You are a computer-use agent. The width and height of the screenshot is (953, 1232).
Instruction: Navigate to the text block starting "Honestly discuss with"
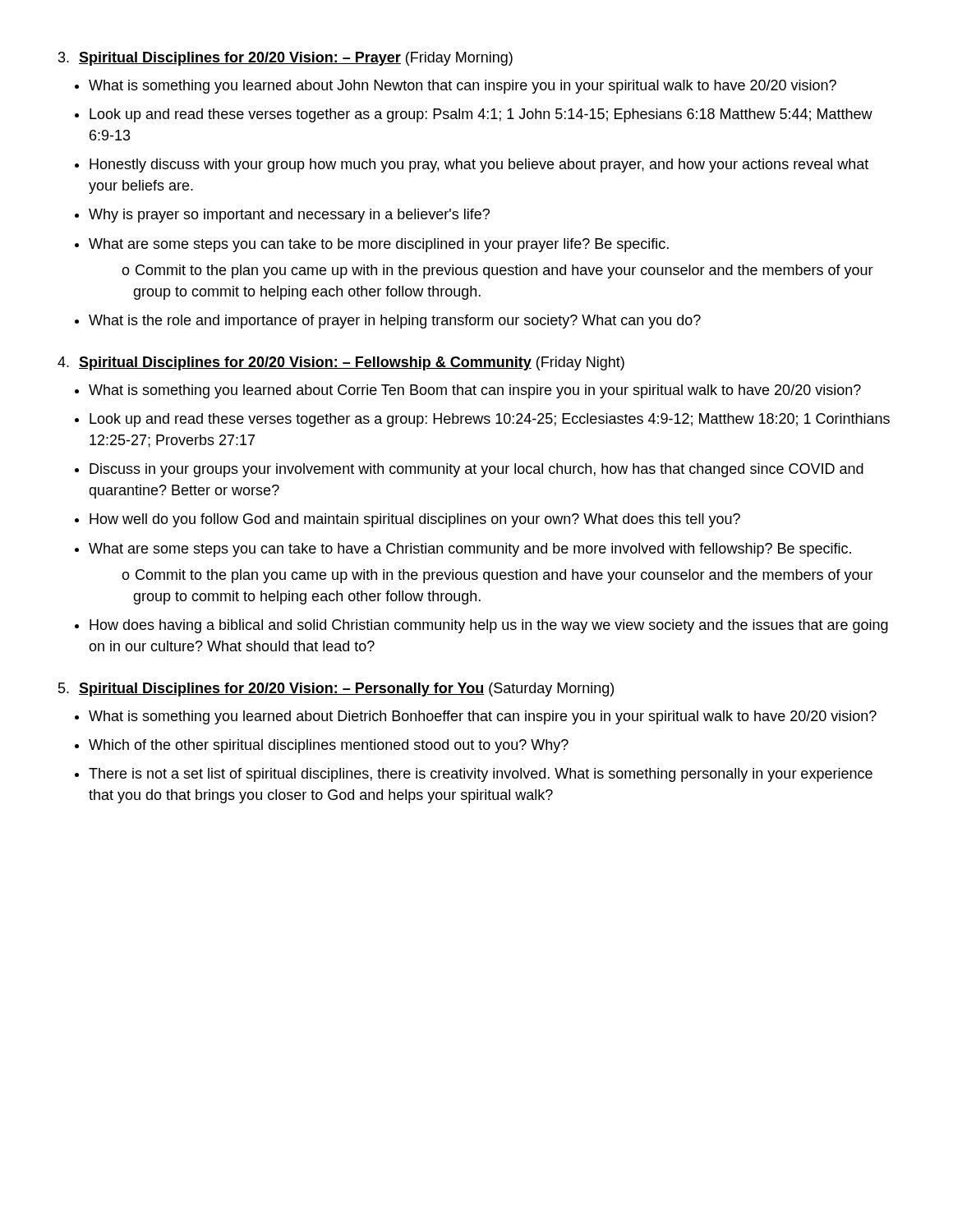pos(492,175)
